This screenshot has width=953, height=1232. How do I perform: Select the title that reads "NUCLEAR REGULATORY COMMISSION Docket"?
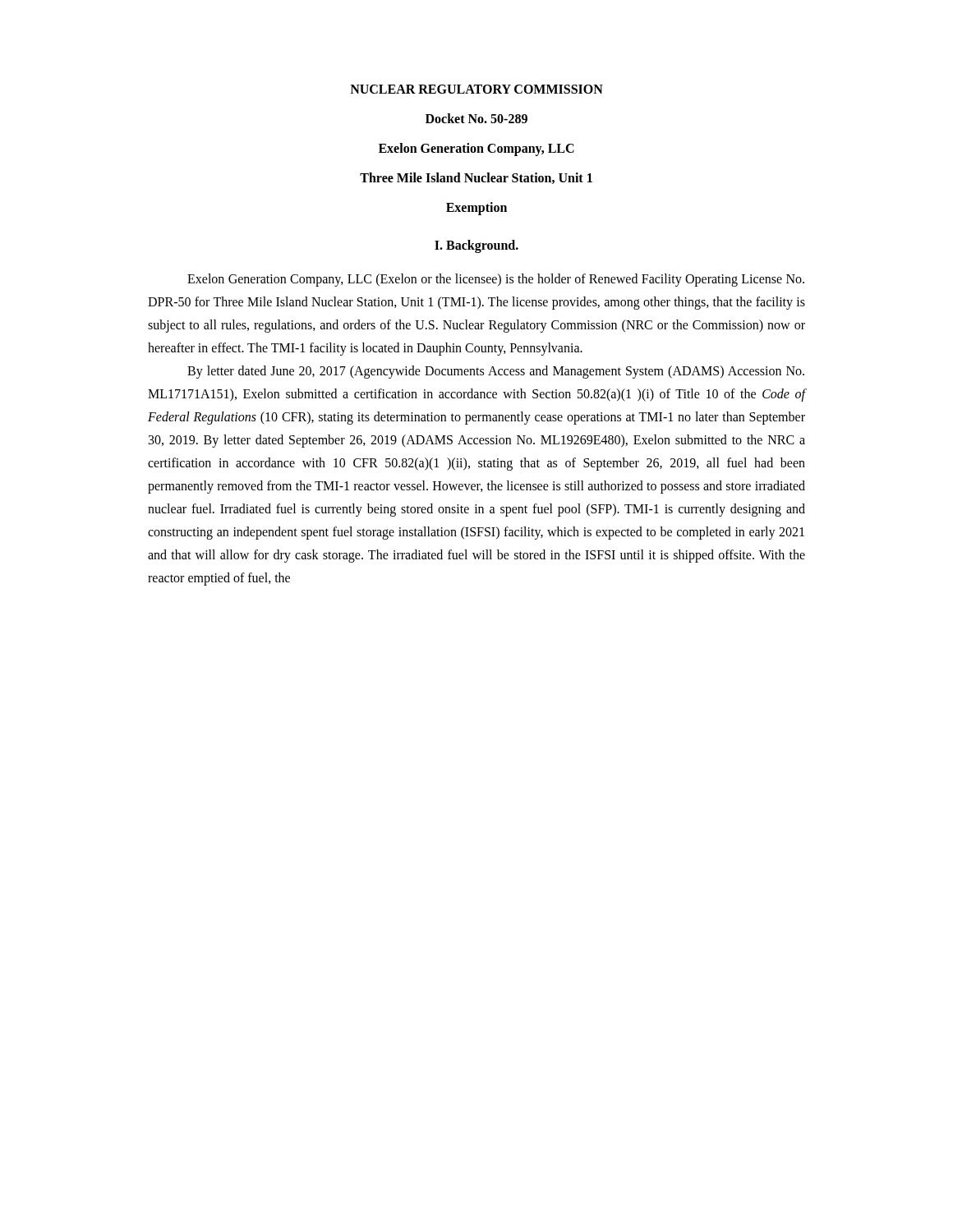click(x=476, y=149)
